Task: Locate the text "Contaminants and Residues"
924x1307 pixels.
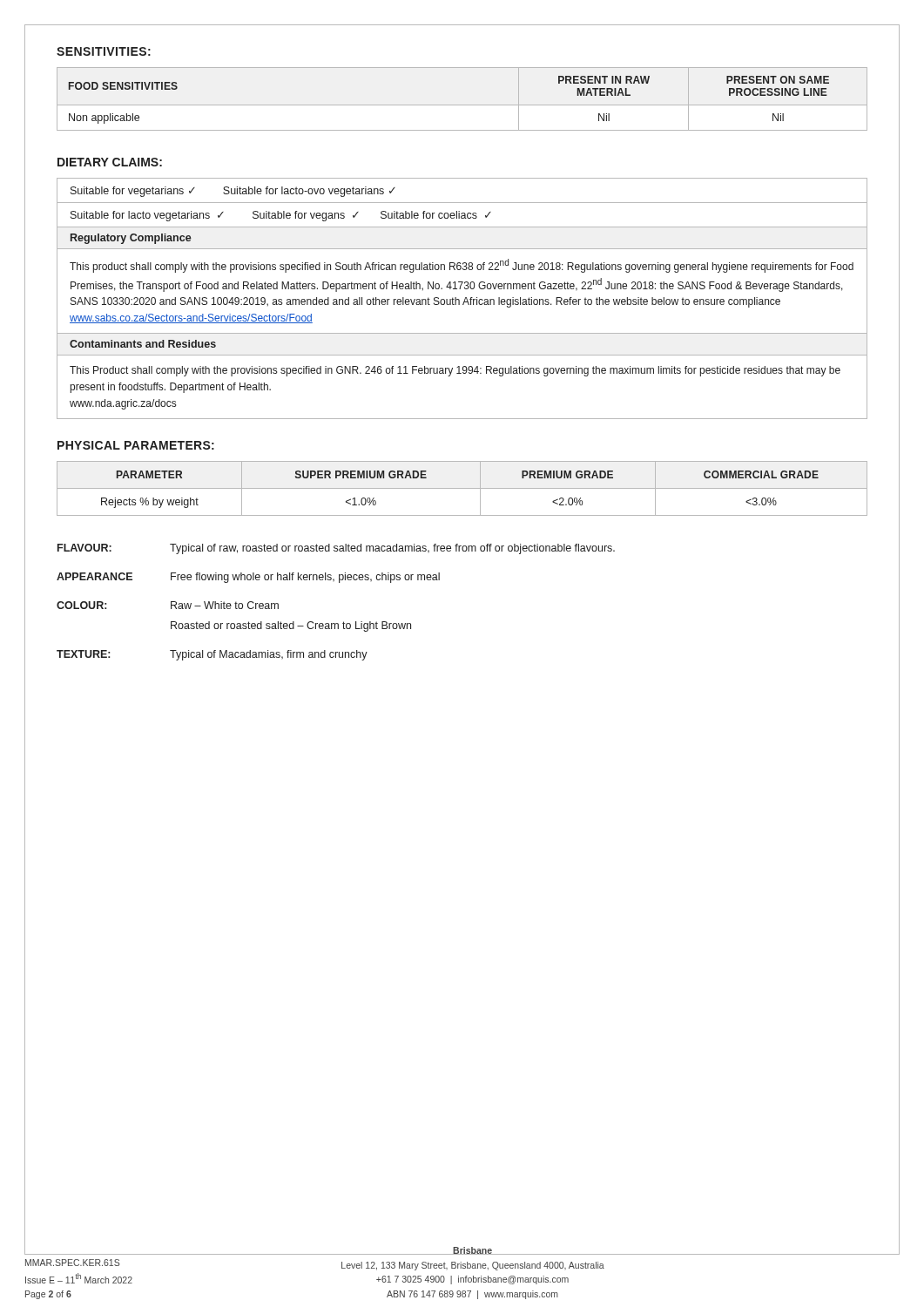Action: [143, 344]
